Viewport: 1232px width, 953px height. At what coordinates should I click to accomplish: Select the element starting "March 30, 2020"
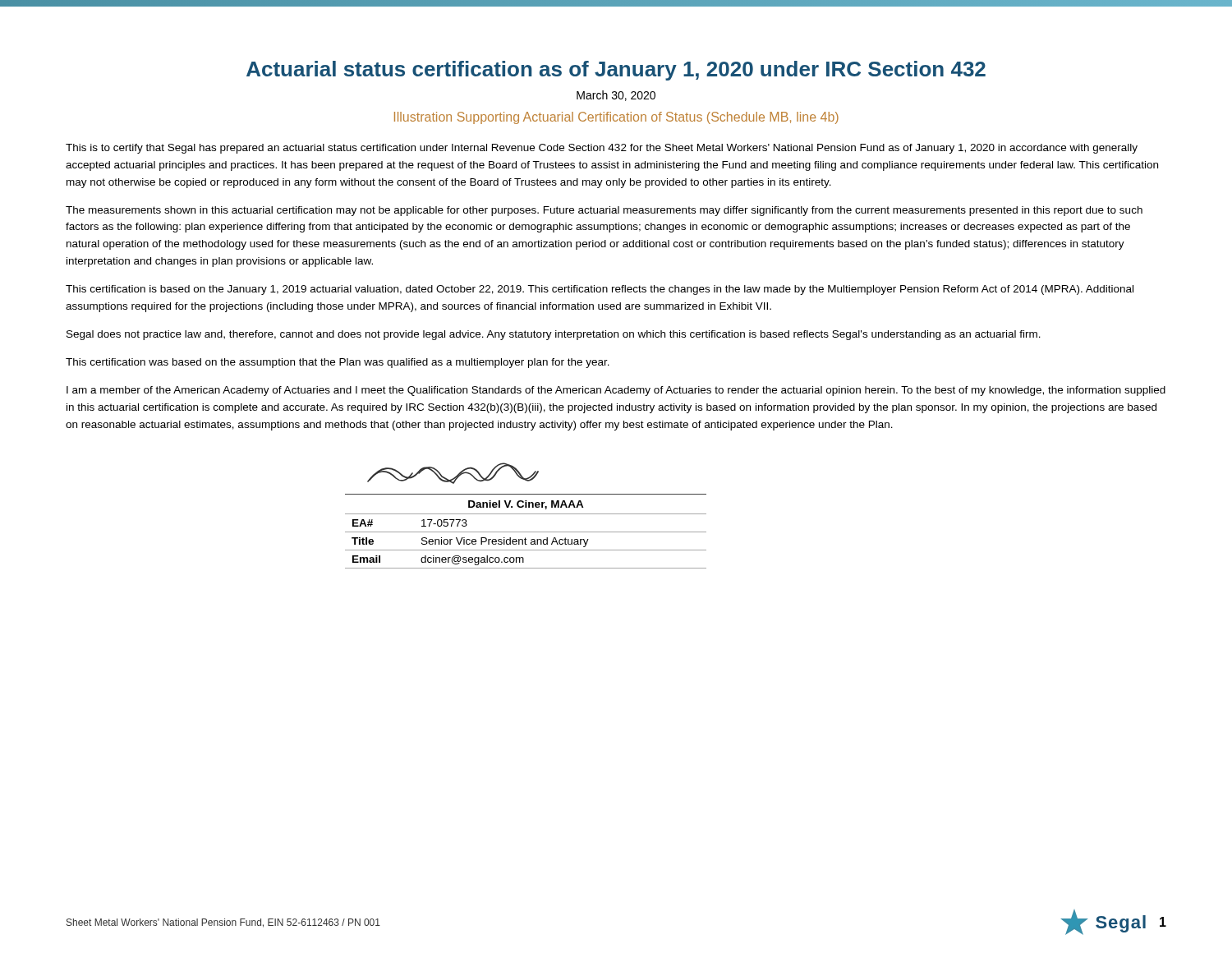point(616,95)
